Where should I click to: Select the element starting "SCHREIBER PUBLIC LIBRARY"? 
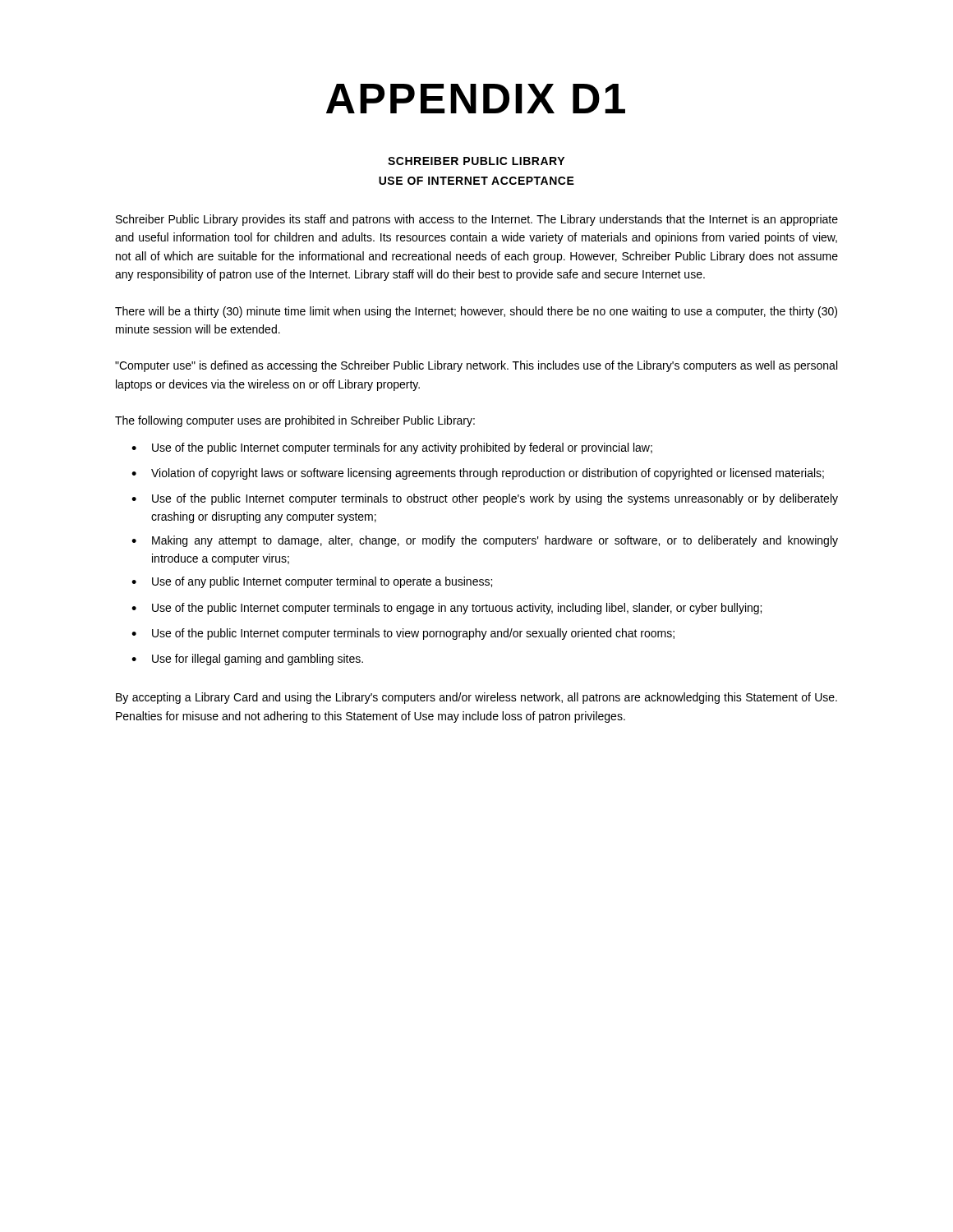click(476, 161)
